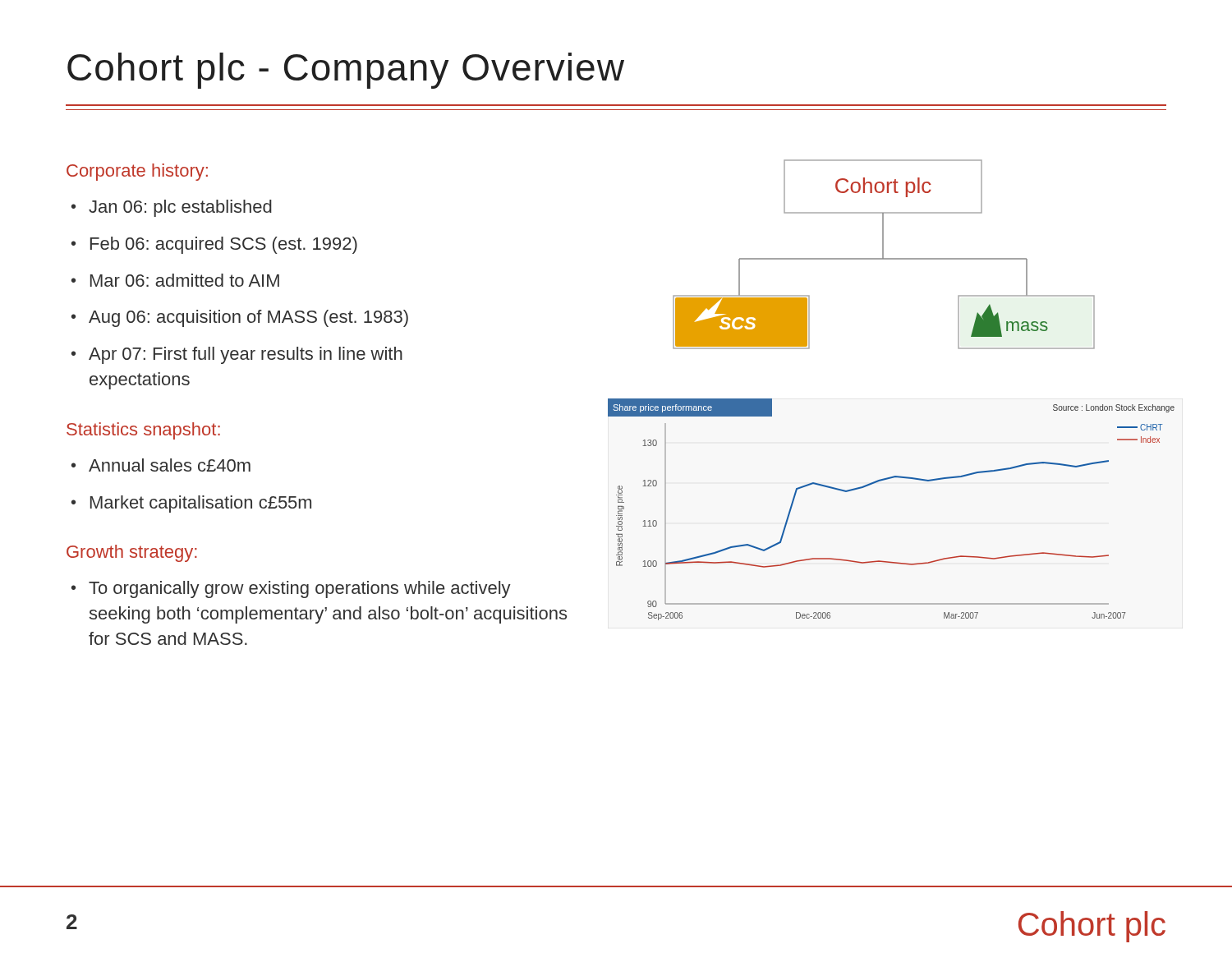
Task: Point to "Cohort plc - Company Overview"
Action: click(616, 67)
